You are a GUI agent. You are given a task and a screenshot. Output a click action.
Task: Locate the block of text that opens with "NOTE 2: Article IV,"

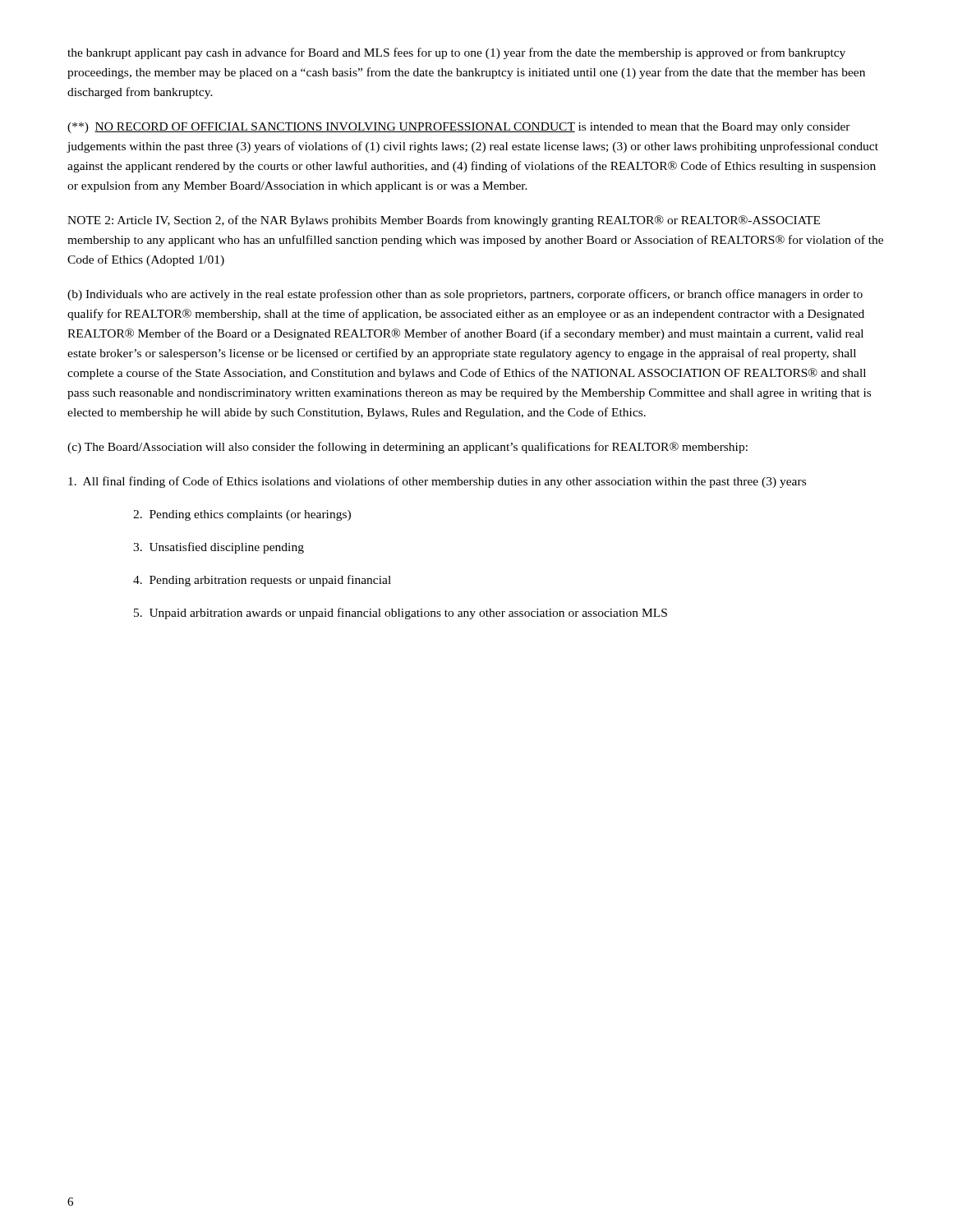pyautogui.click(x=476, y=240)
